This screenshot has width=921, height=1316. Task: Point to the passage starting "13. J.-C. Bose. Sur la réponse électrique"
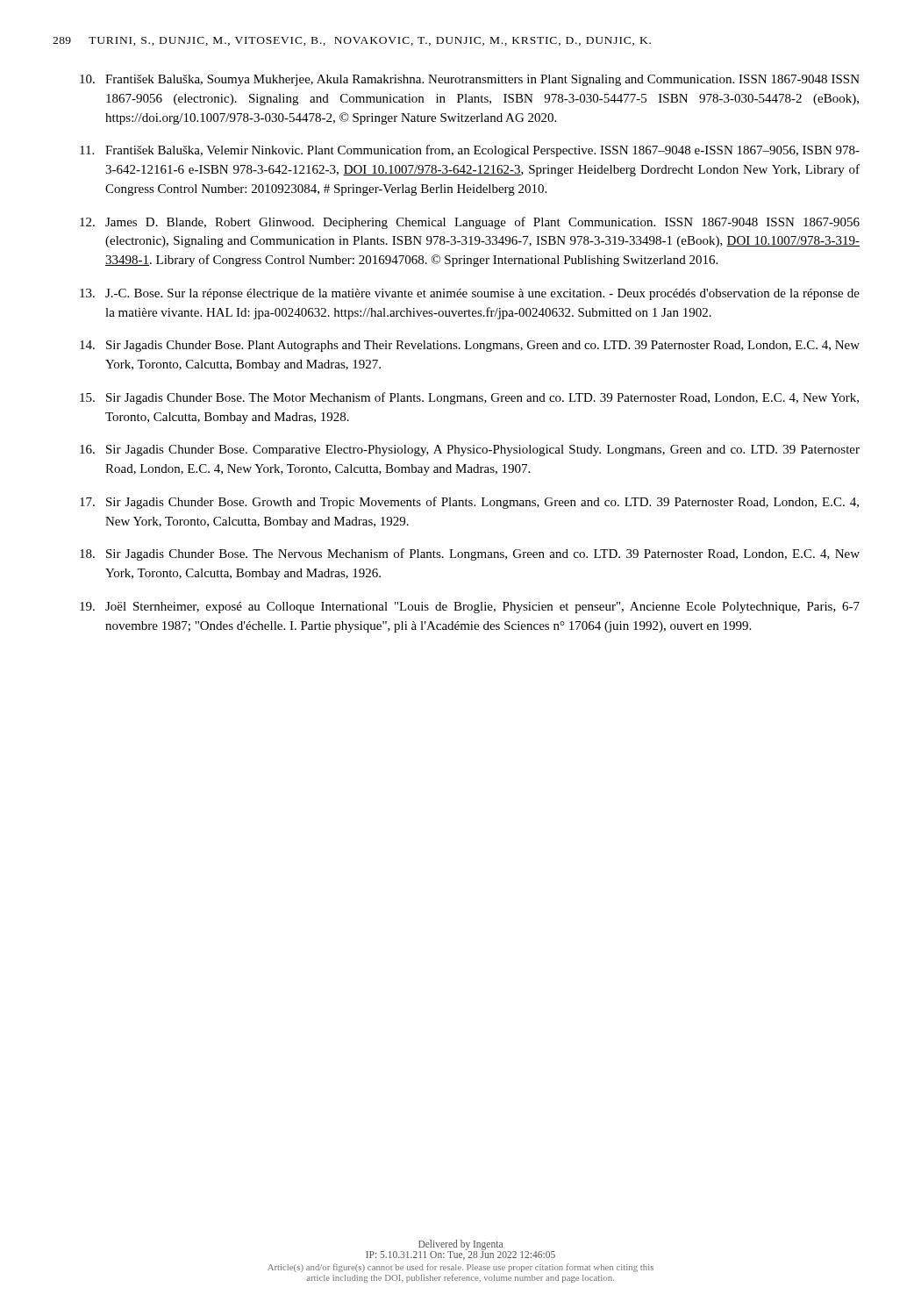[469, 301]
